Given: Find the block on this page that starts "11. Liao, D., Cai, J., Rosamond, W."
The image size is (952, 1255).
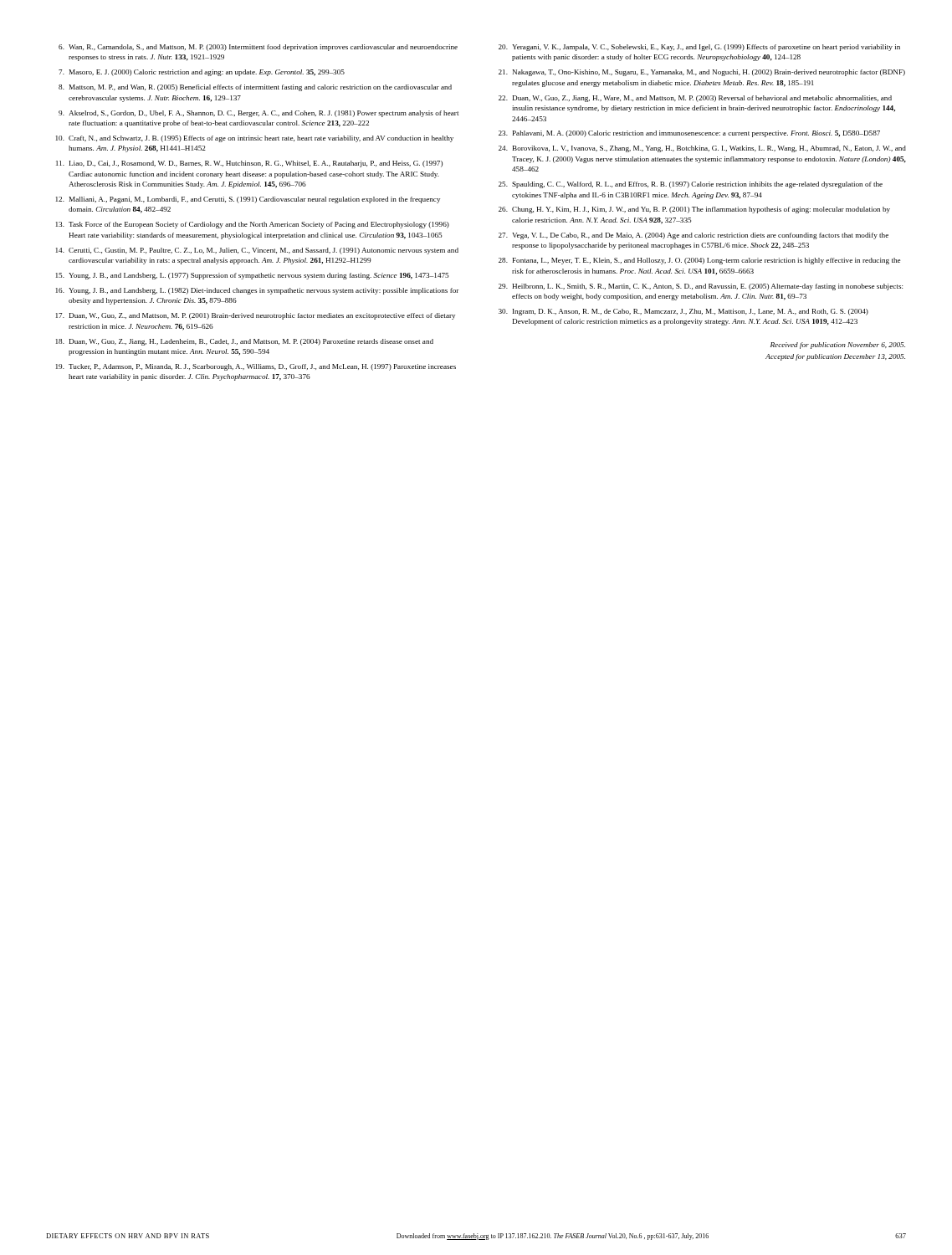Looking at the screenshot, I should 254,174.
